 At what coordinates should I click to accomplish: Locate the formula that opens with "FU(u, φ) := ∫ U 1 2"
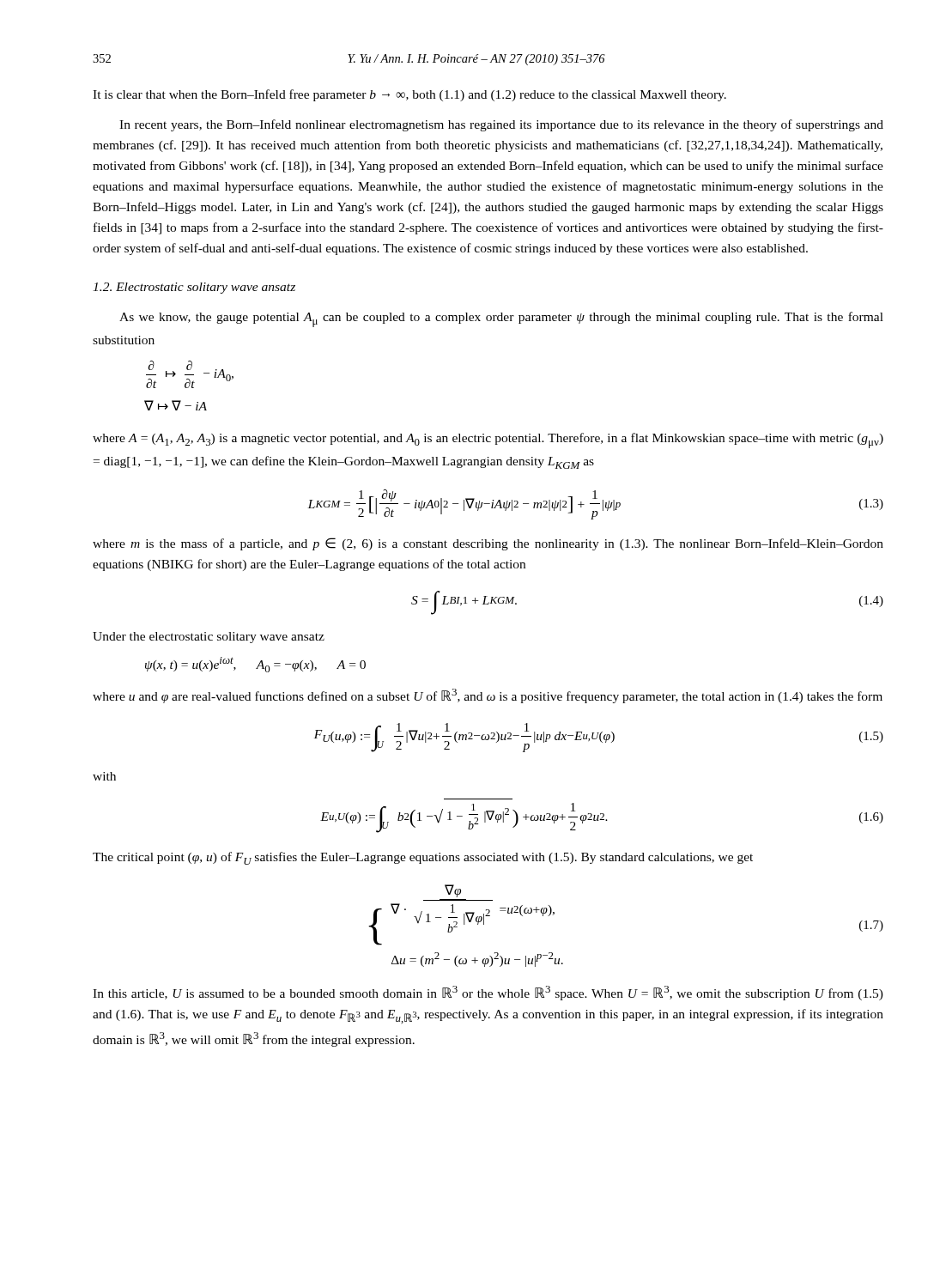pyautogui.click(x=488, y=736)
